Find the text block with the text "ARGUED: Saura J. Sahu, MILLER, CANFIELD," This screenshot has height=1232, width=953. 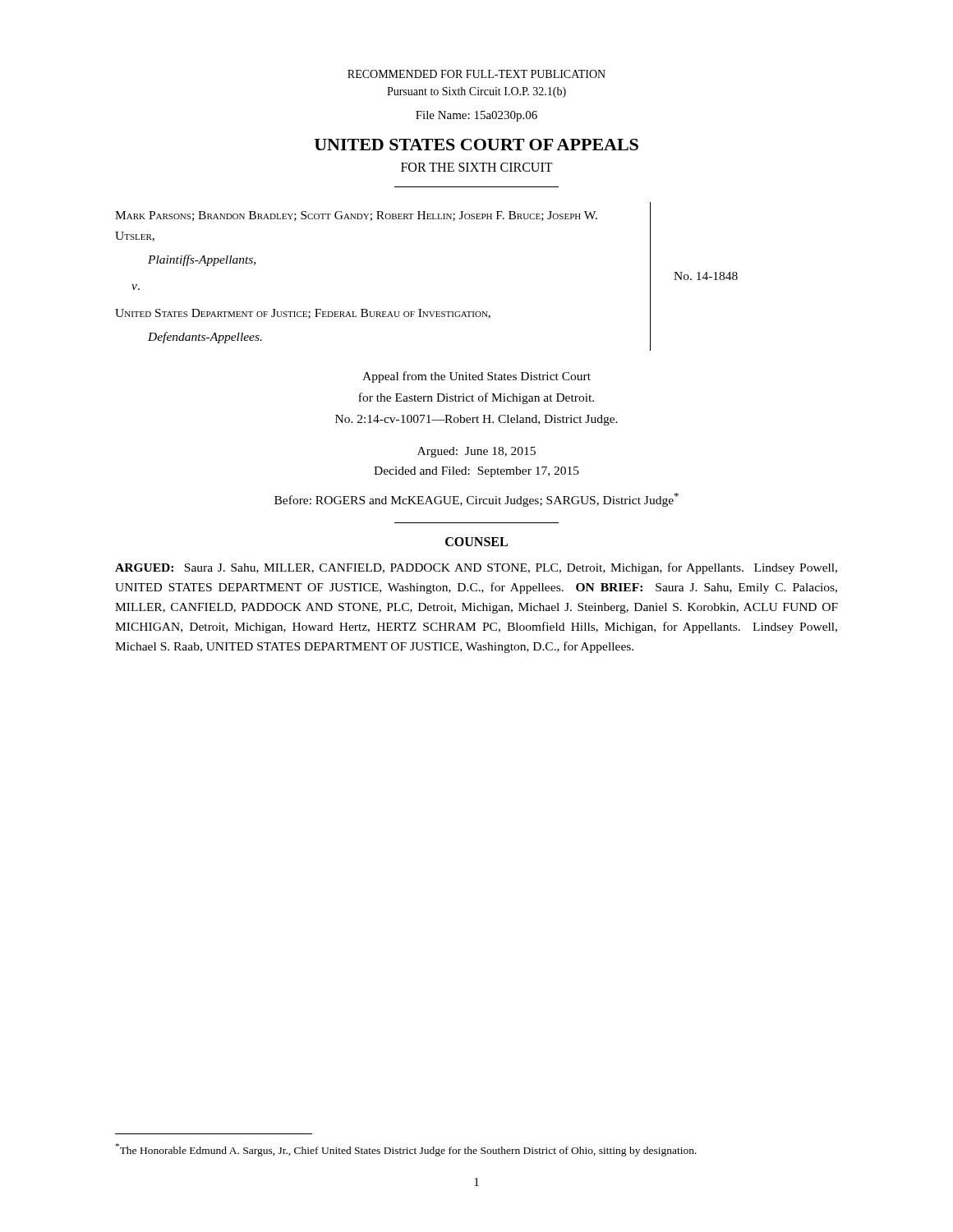click(476, 607)
